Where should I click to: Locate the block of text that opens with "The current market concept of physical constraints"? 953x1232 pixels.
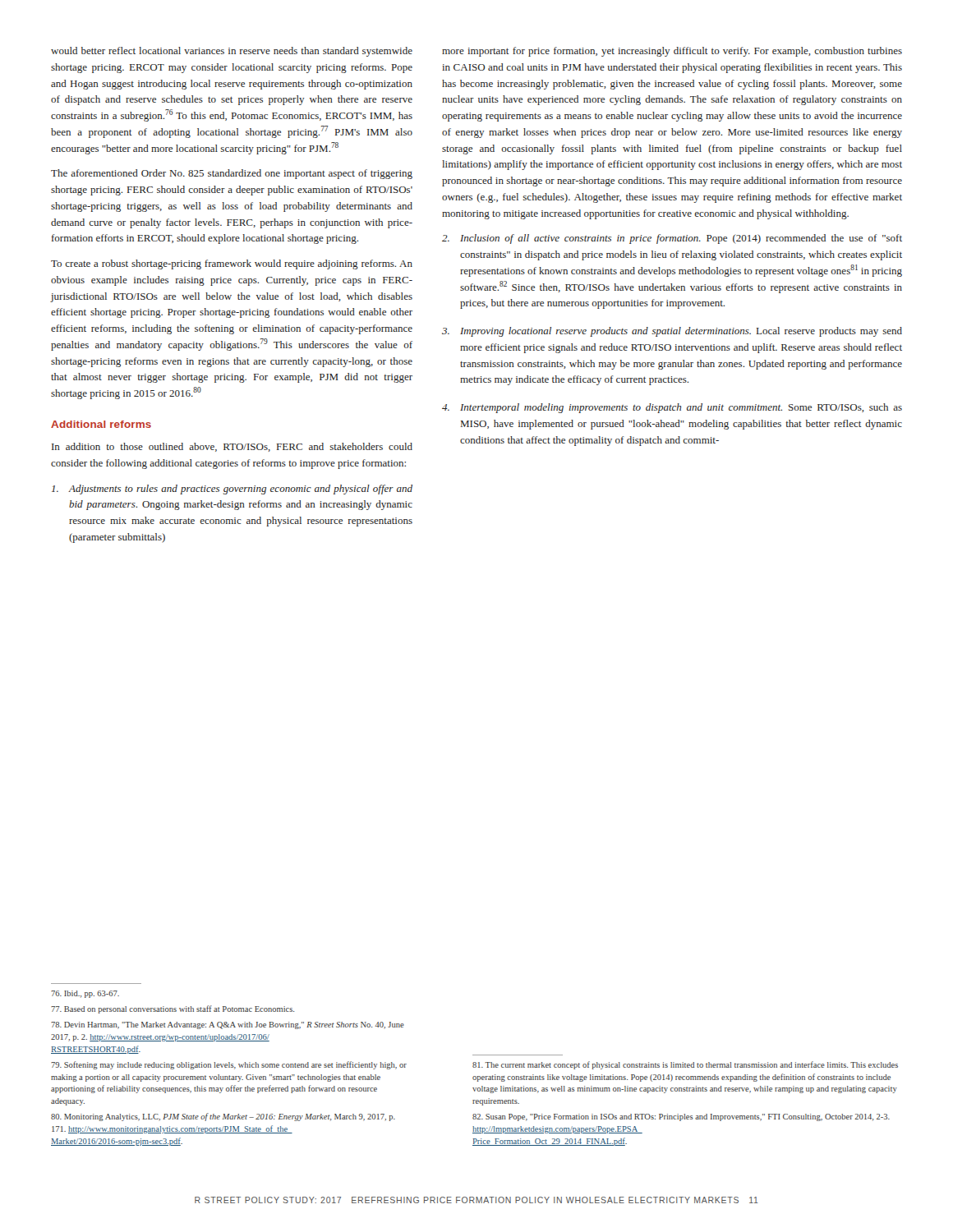685,1083
